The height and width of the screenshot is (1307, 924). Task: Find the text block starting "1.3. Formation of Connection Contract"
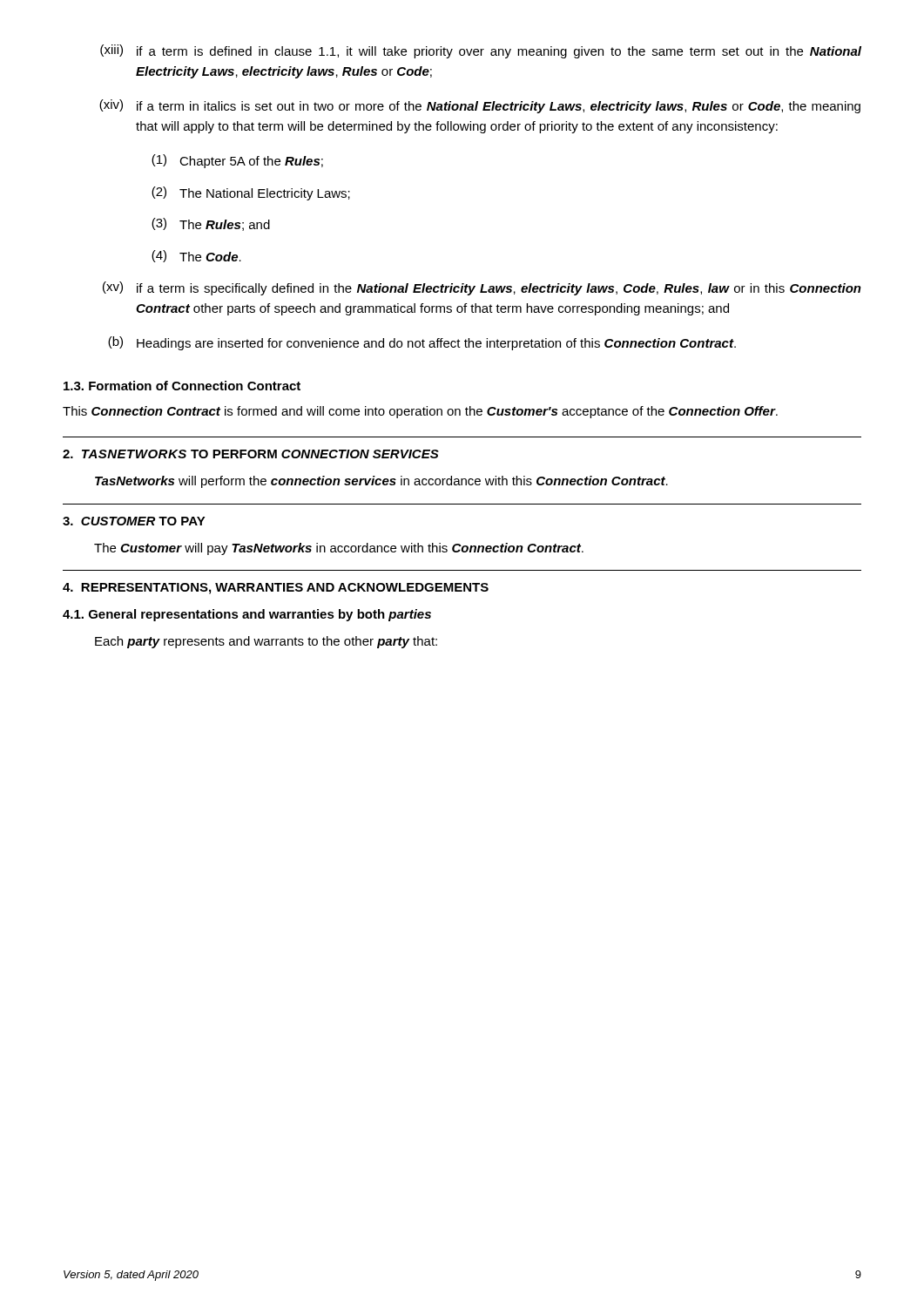click(182, 385)
